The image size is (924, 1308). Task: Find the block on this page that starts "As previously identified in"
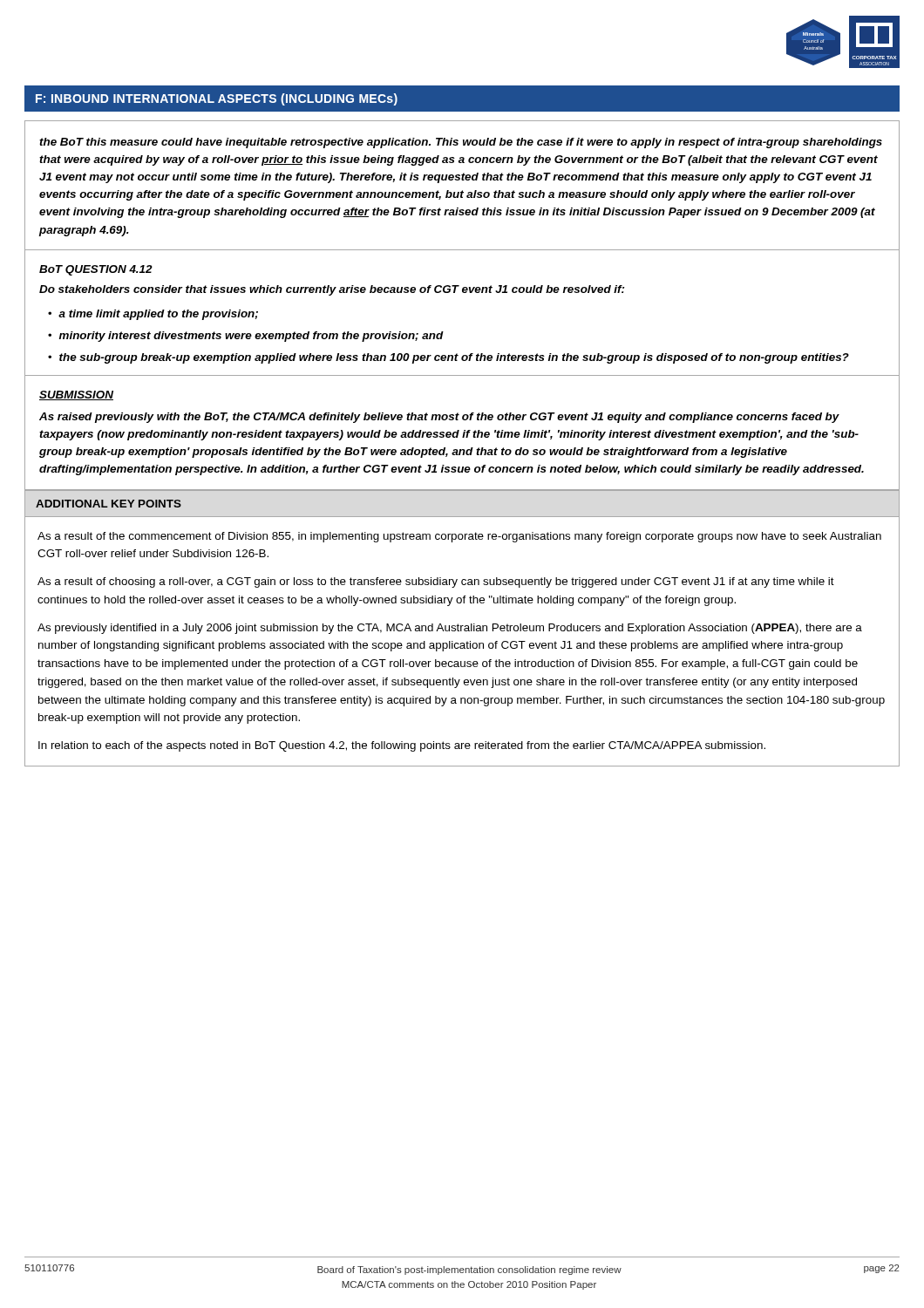tap(461, 672)
